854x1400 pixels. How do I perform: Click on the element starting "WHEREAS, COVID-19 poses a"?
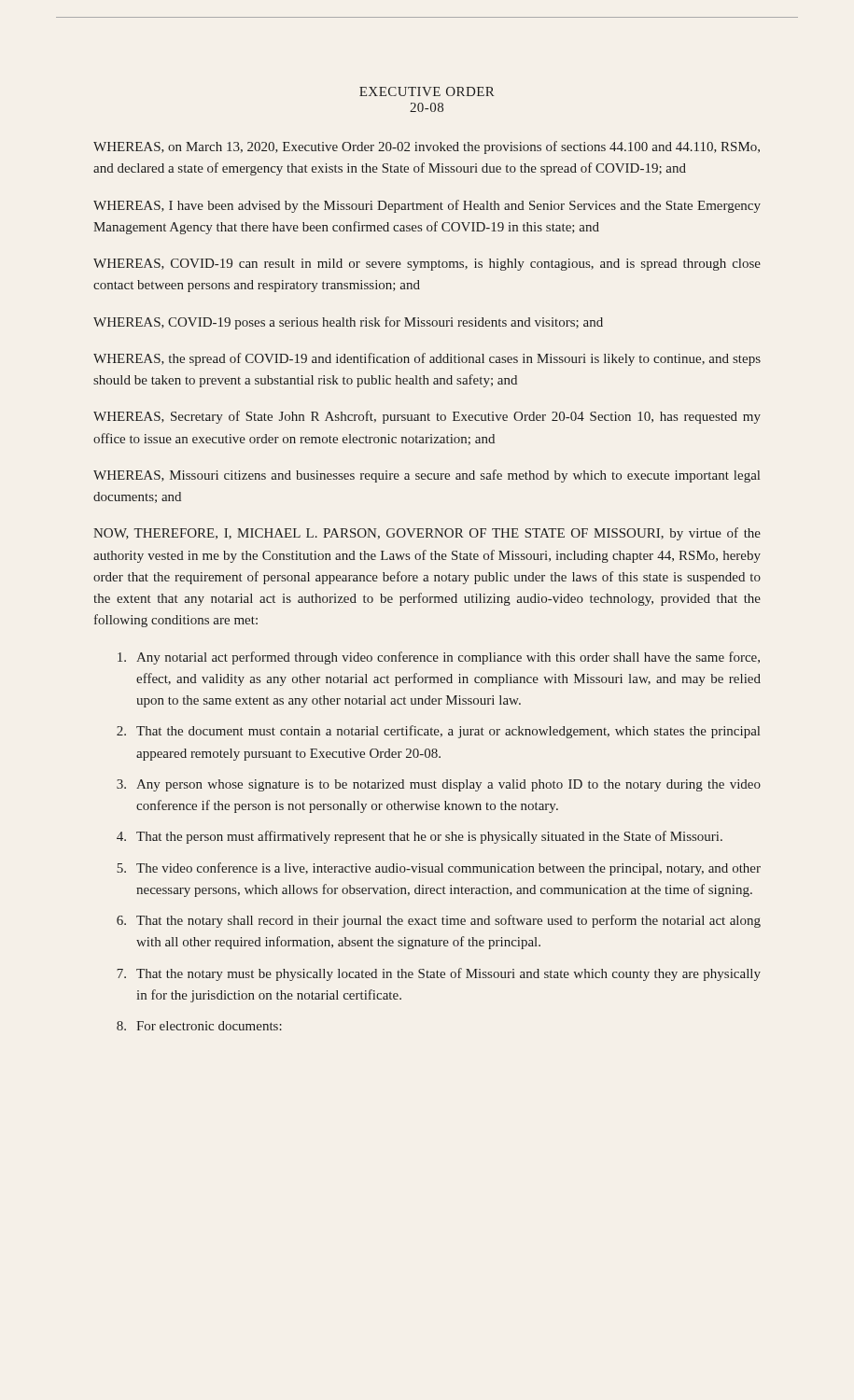coord(348,322)
